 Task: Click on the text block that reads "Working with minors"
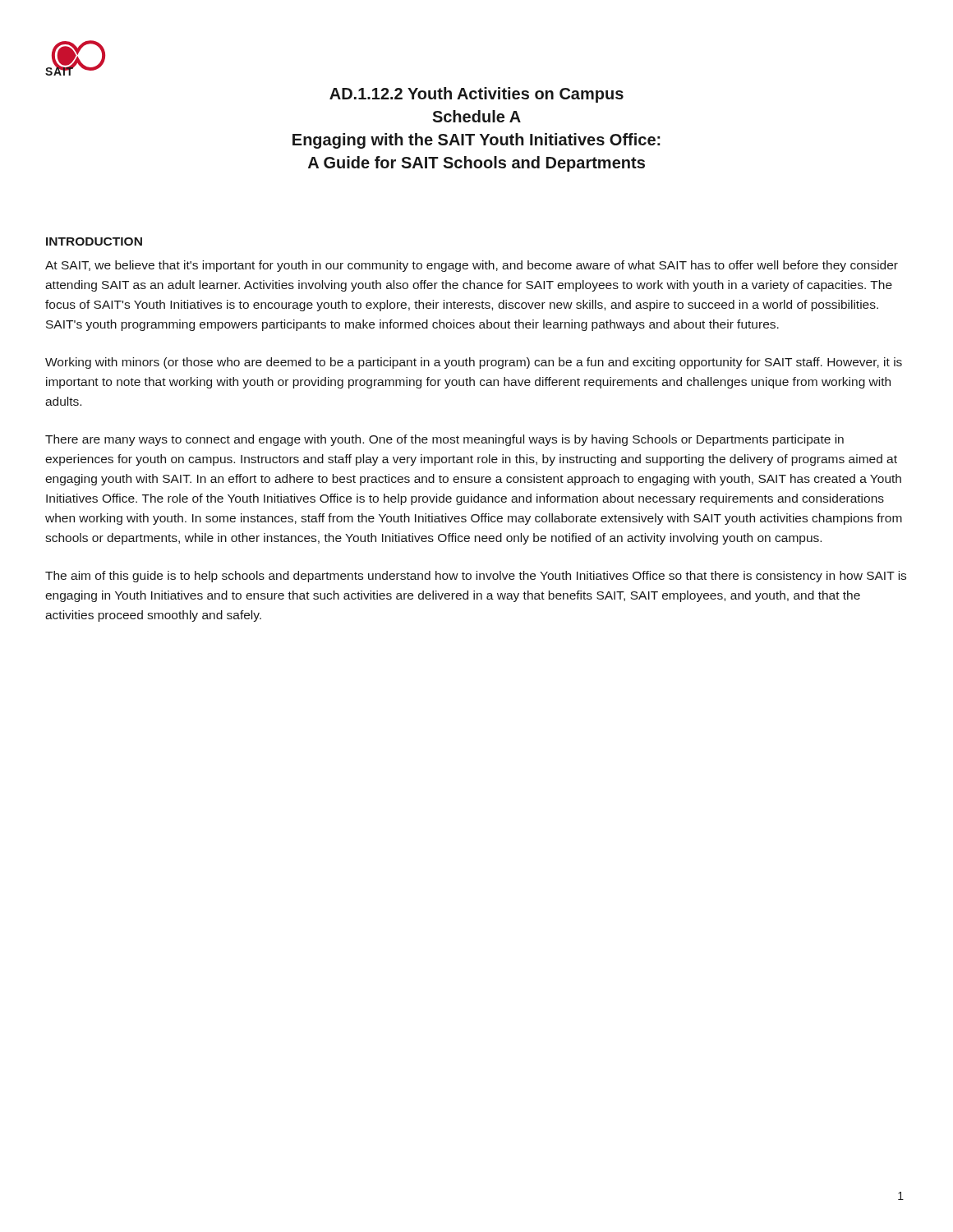pyautogui.click(x=476, y=382)
